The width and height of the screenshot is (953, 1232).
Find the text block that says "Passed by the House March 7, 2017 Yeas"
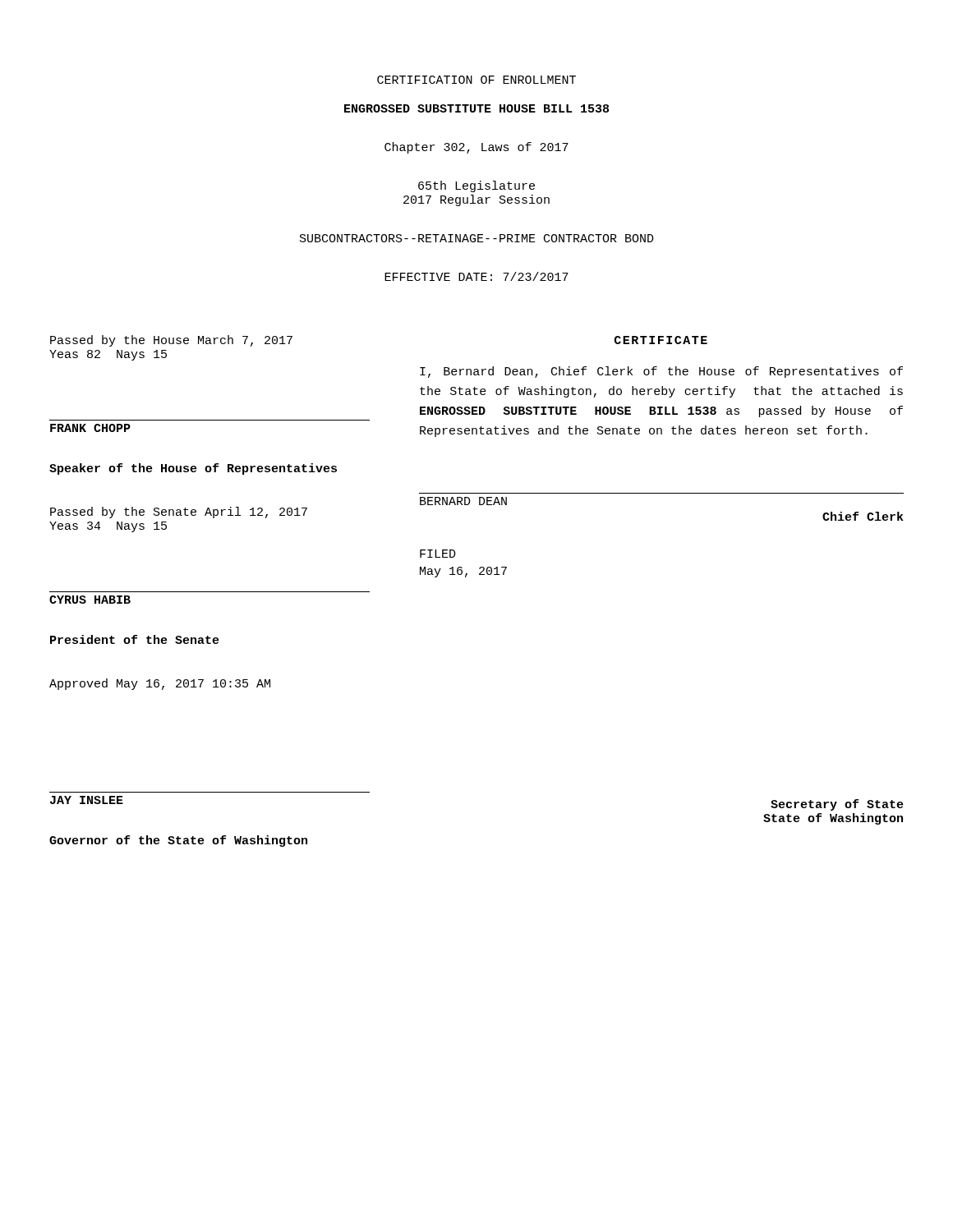(x=171, y=348)
